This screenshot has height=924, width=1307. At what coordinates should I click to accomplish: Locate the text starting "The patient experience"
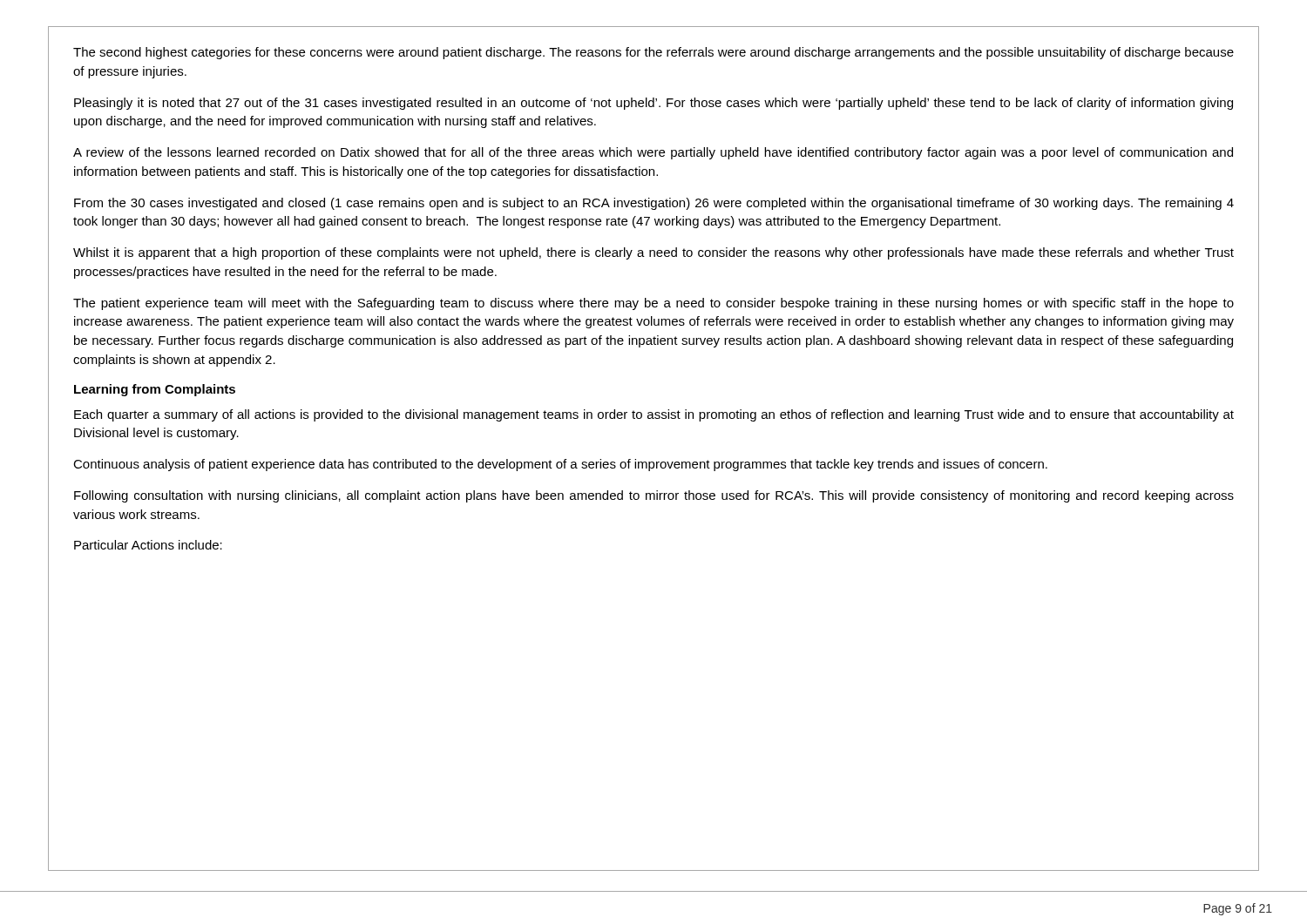tap(654, 331)
